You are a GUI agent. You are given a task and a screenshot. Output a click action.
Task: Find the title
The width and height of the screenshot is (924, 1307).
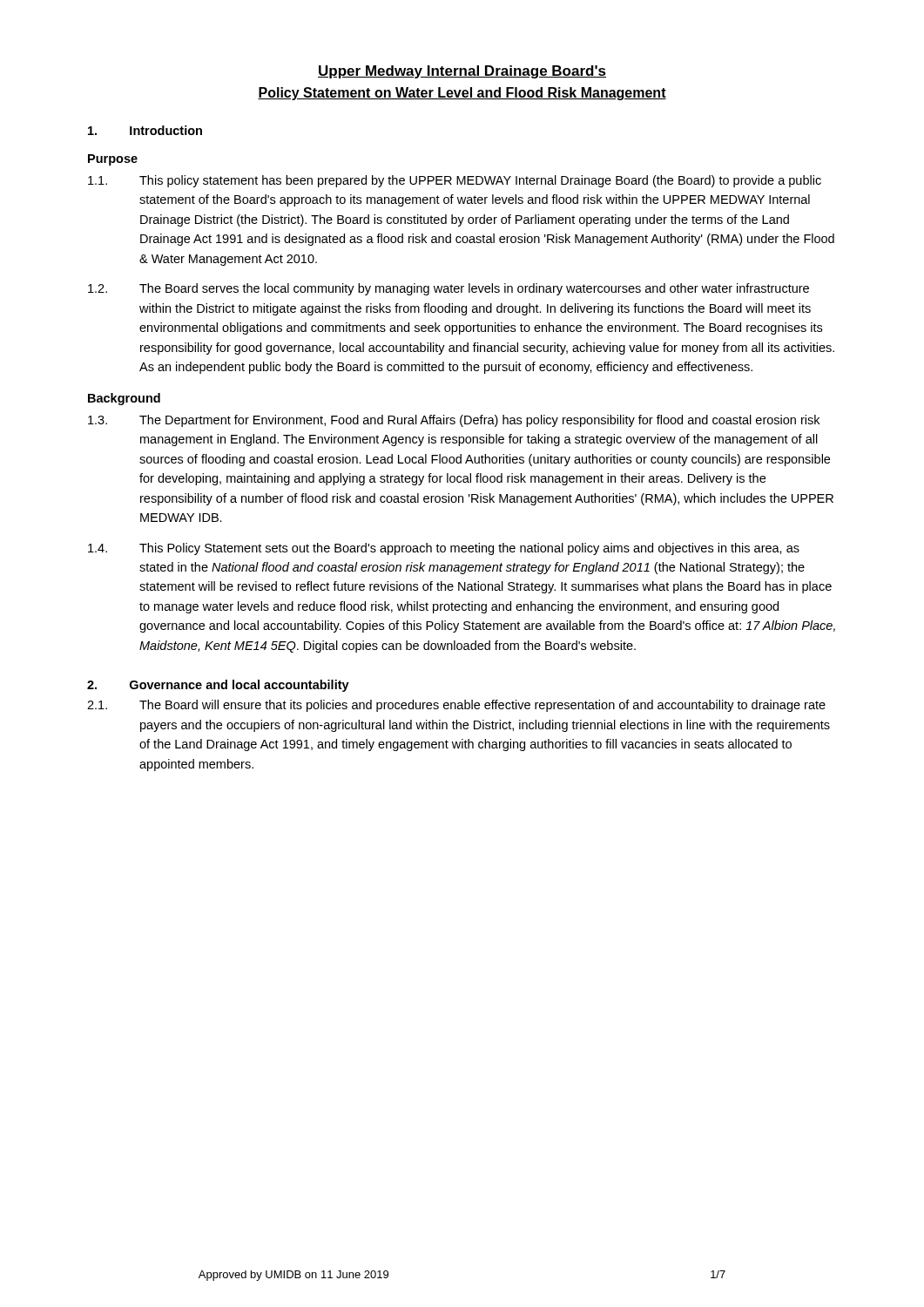462,82
